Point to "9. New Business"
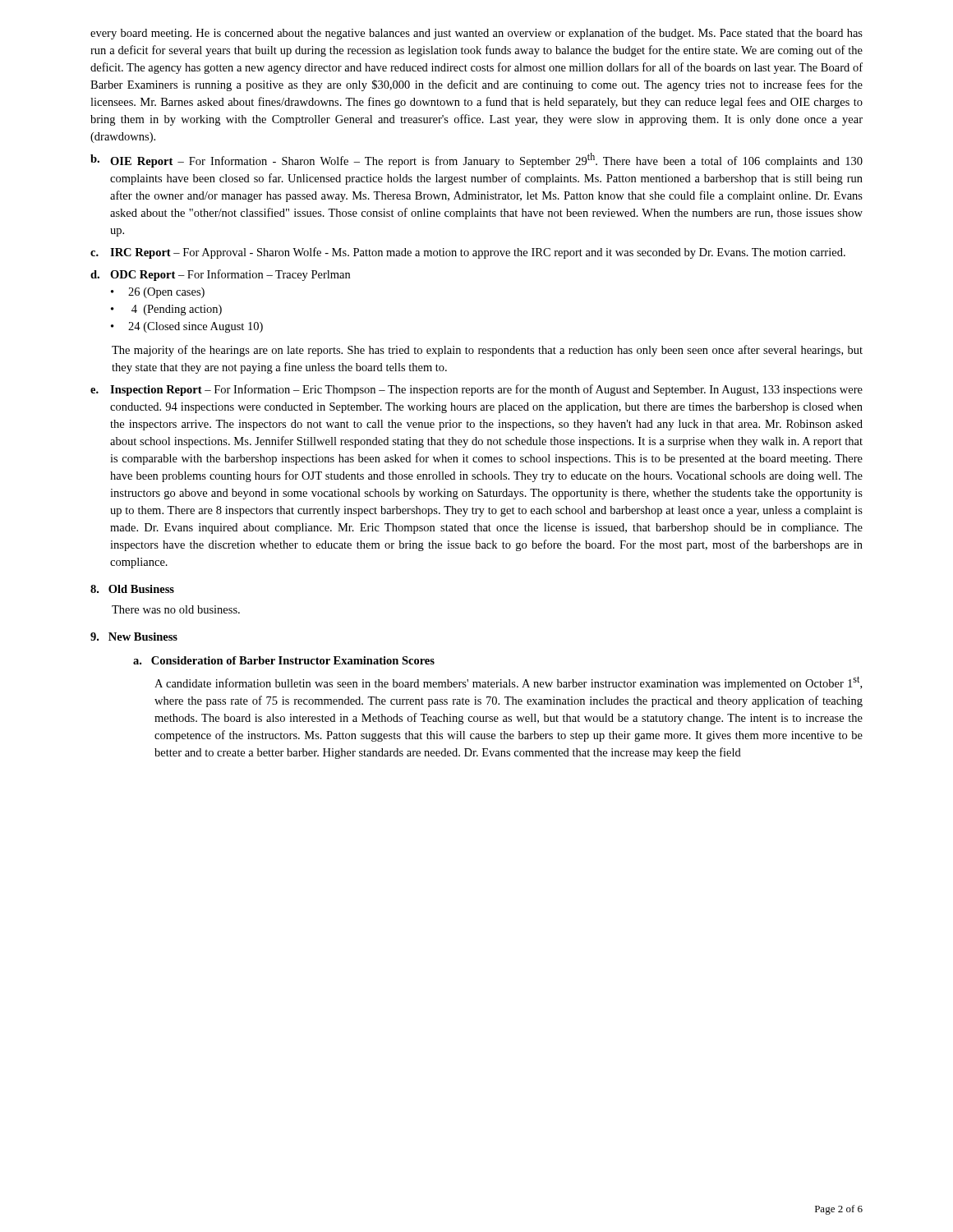This screenshot has height=1232, width=953. click(134, 637)
